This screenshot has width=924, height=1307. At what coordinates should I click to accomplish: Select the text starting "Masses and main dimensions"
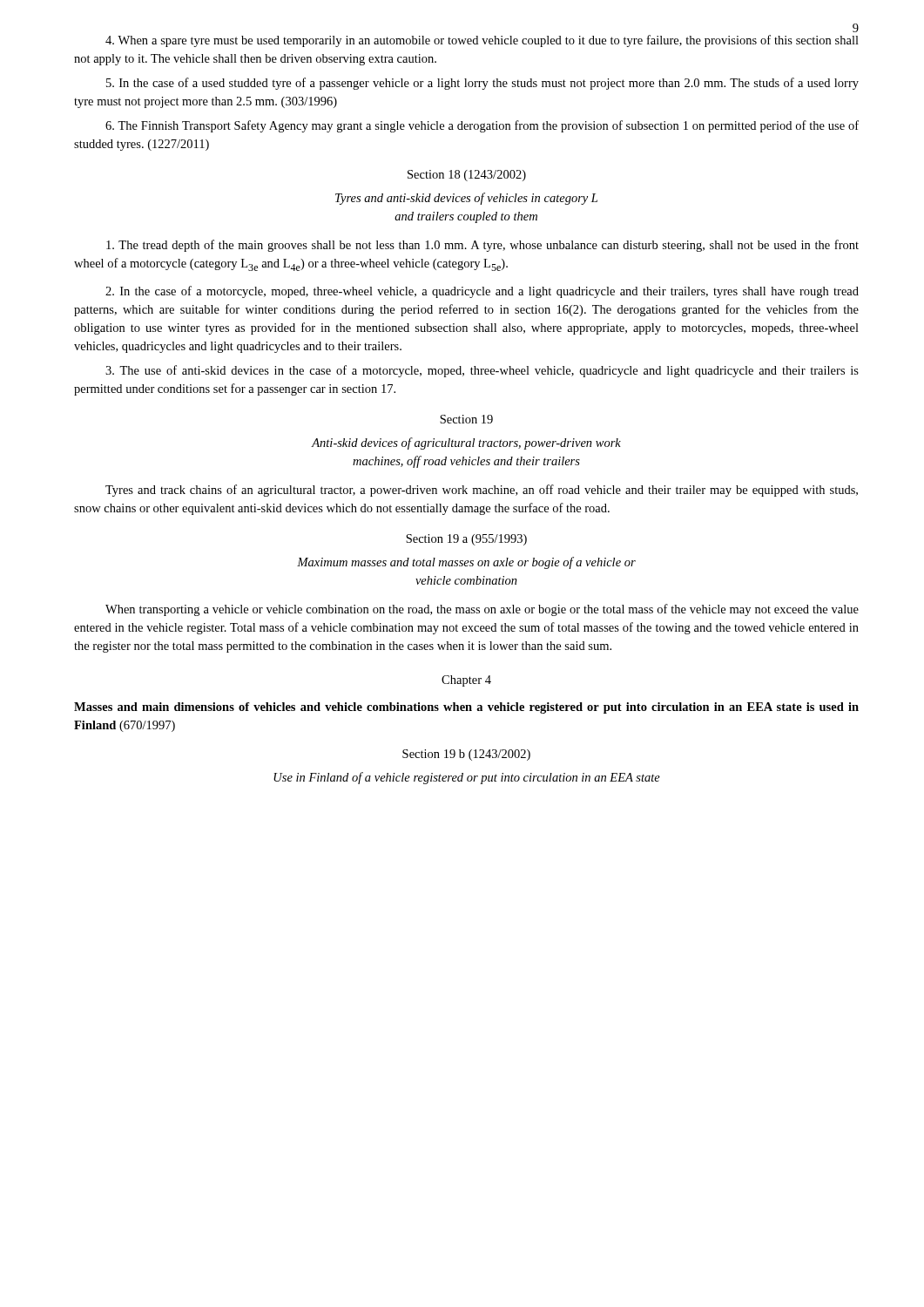click(466, 716)
